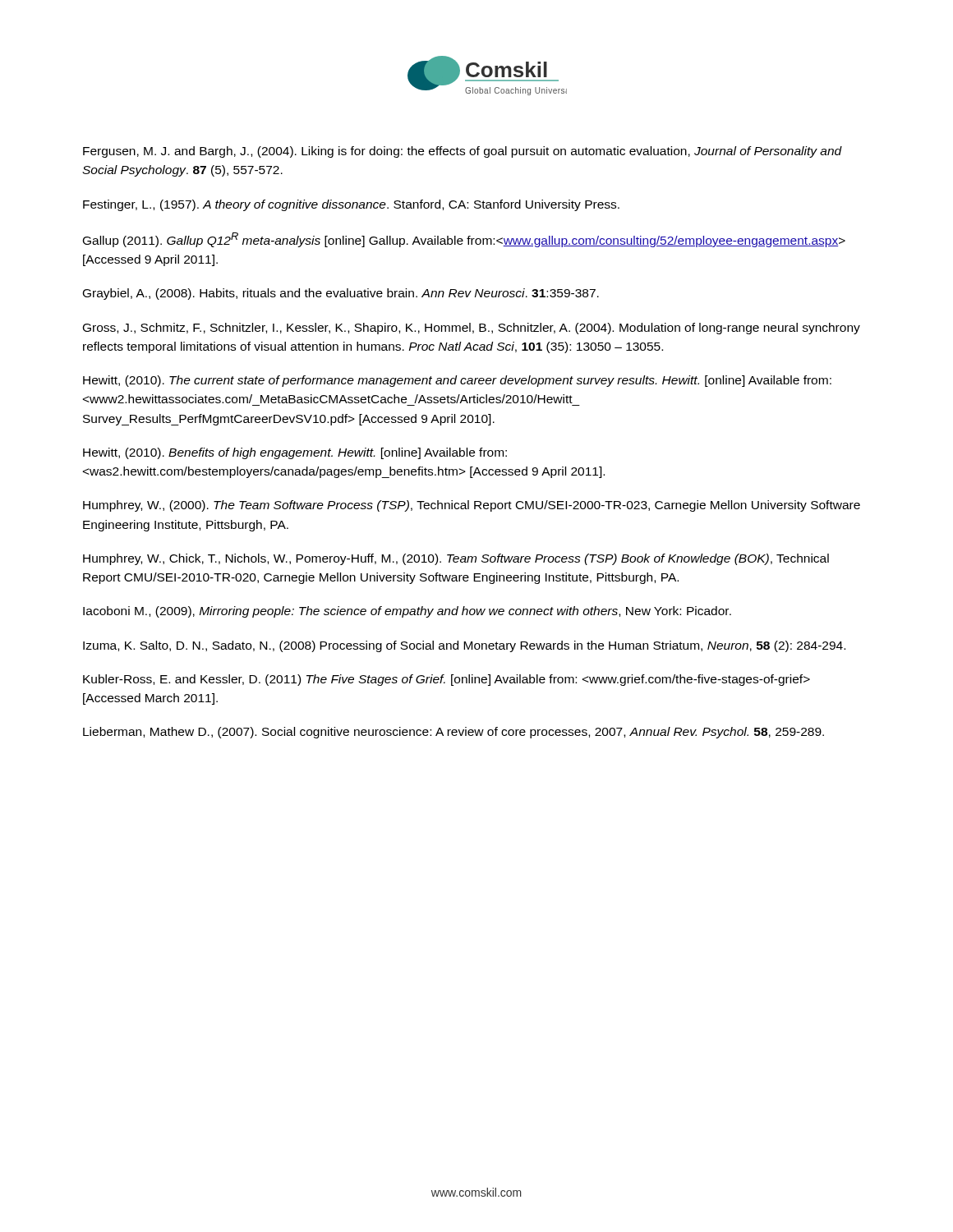
Task: Locate the block of text that opens with "Festinger, L., (1957). A theory of cognitive"
Action: click(x=351, y=204)
